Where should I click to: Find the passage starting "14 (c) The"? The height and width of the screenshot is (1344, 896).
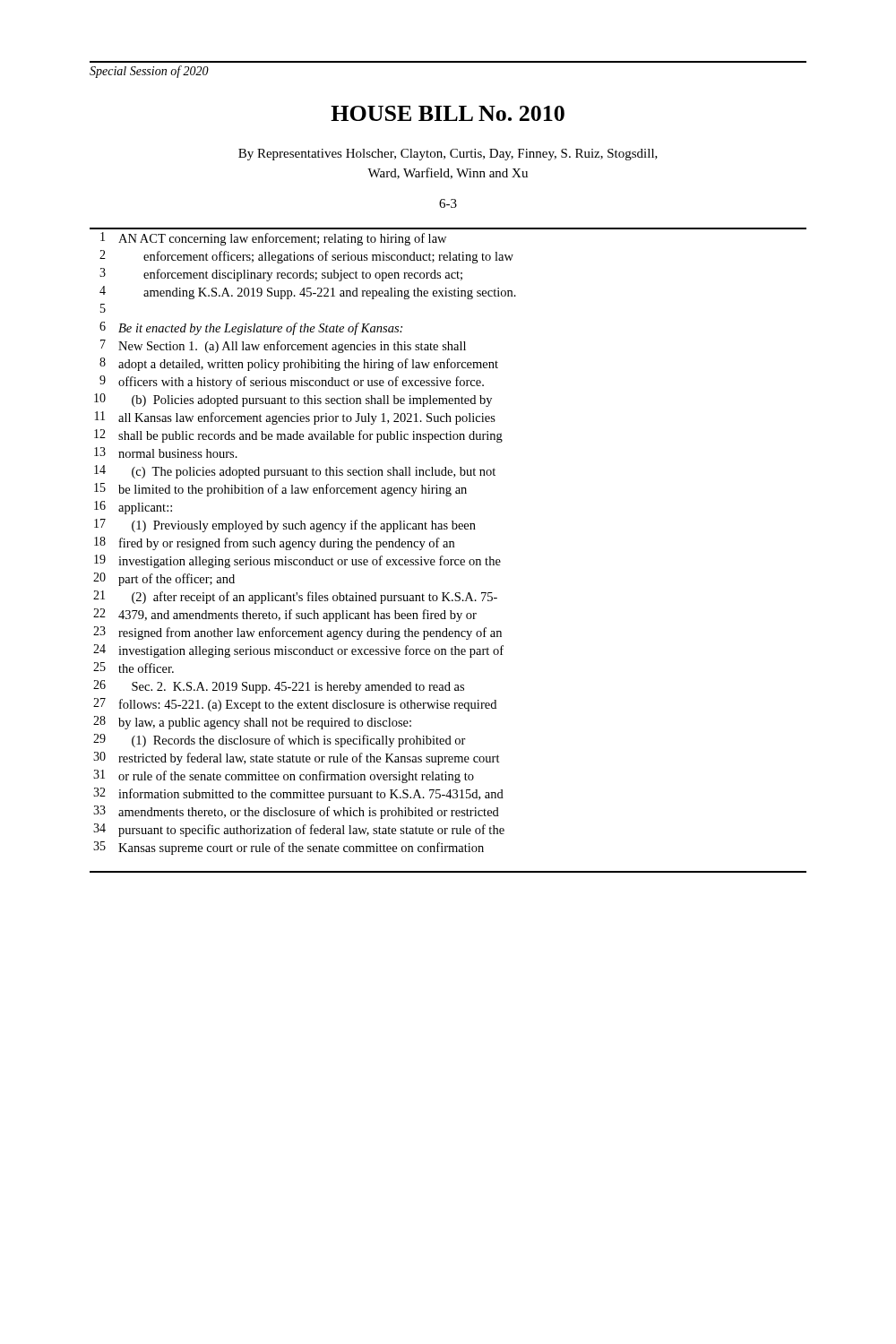coord(448,471)
